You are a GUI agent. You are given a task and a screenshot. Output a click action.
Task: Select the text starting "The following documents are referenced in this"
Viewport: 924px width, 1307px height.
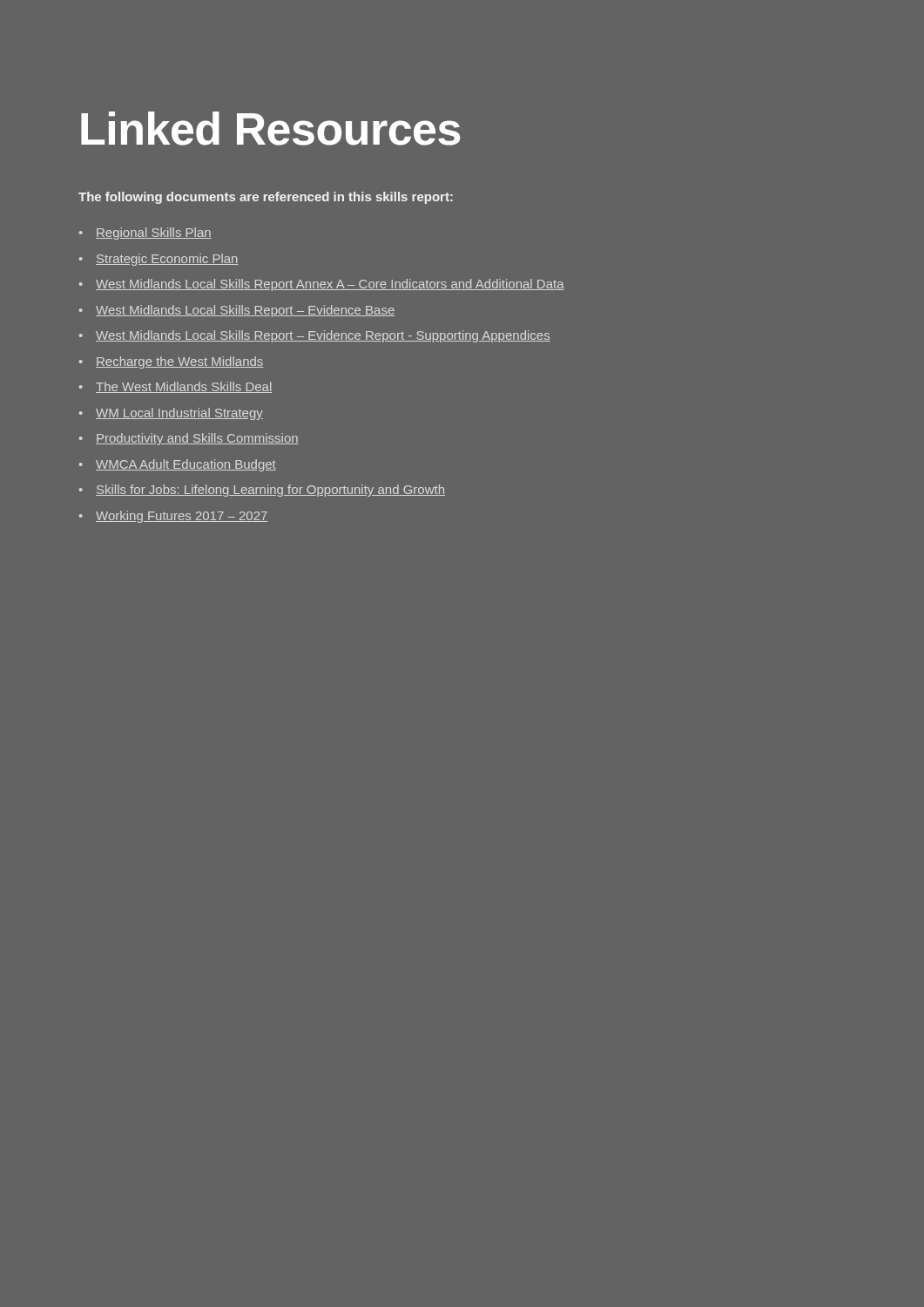point(462,197)
